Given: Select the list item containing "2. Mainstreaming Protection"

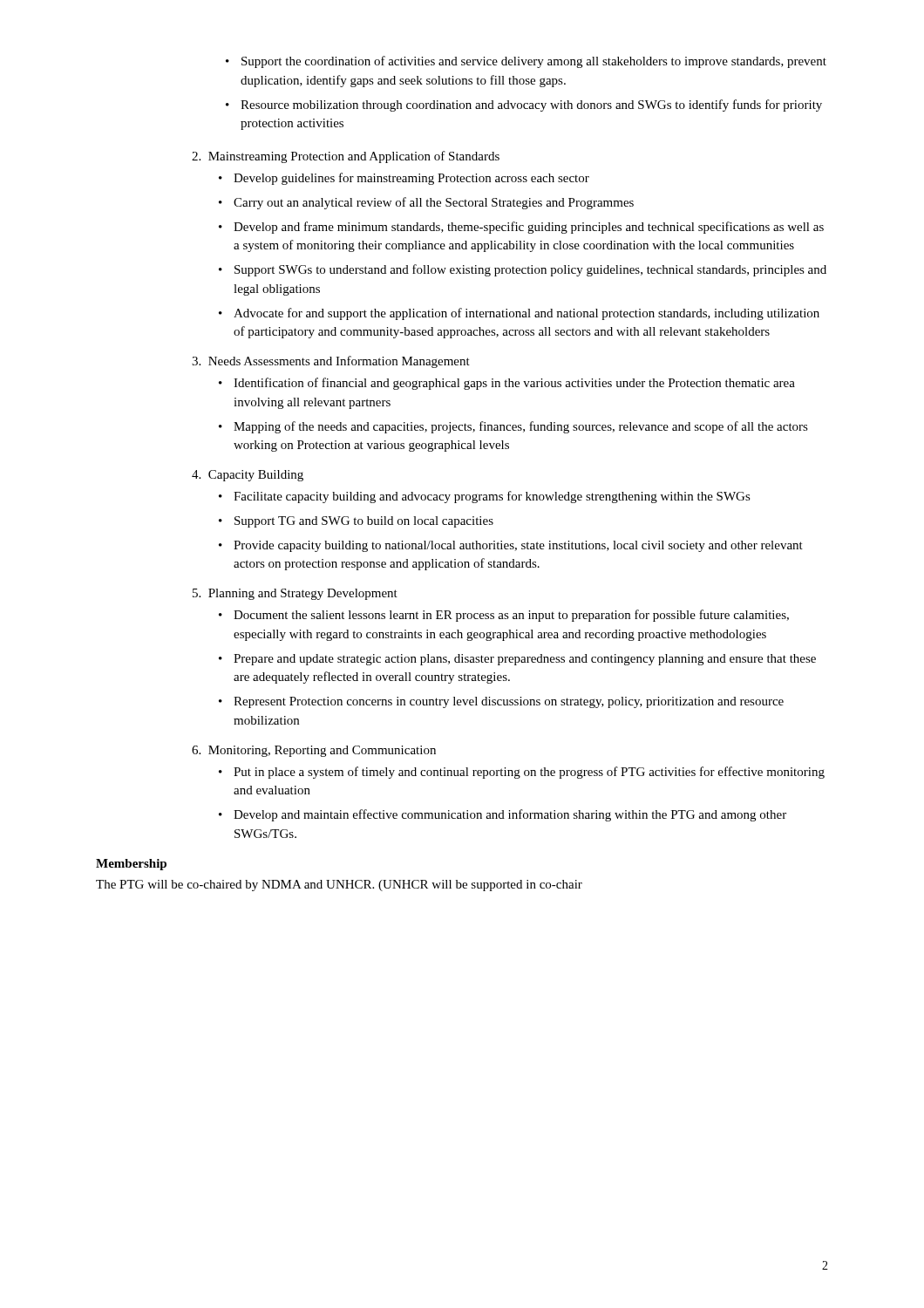Looking at the screenshot, I should coord(510,245).
